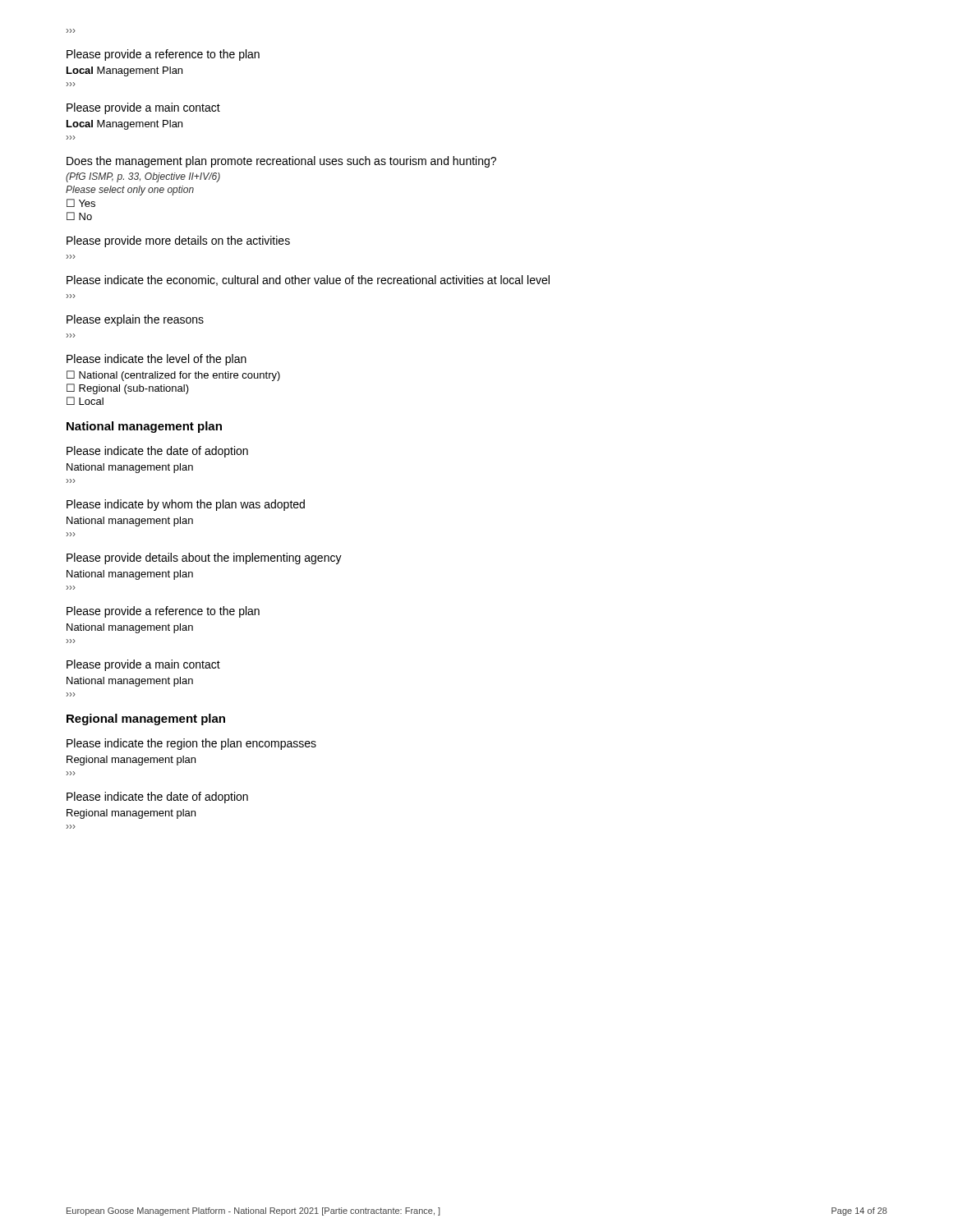Find the text block that says "Please indicate the date of adoption Regional management"
The width and height of the screenshot is (953, 1232).
point(157,798)
